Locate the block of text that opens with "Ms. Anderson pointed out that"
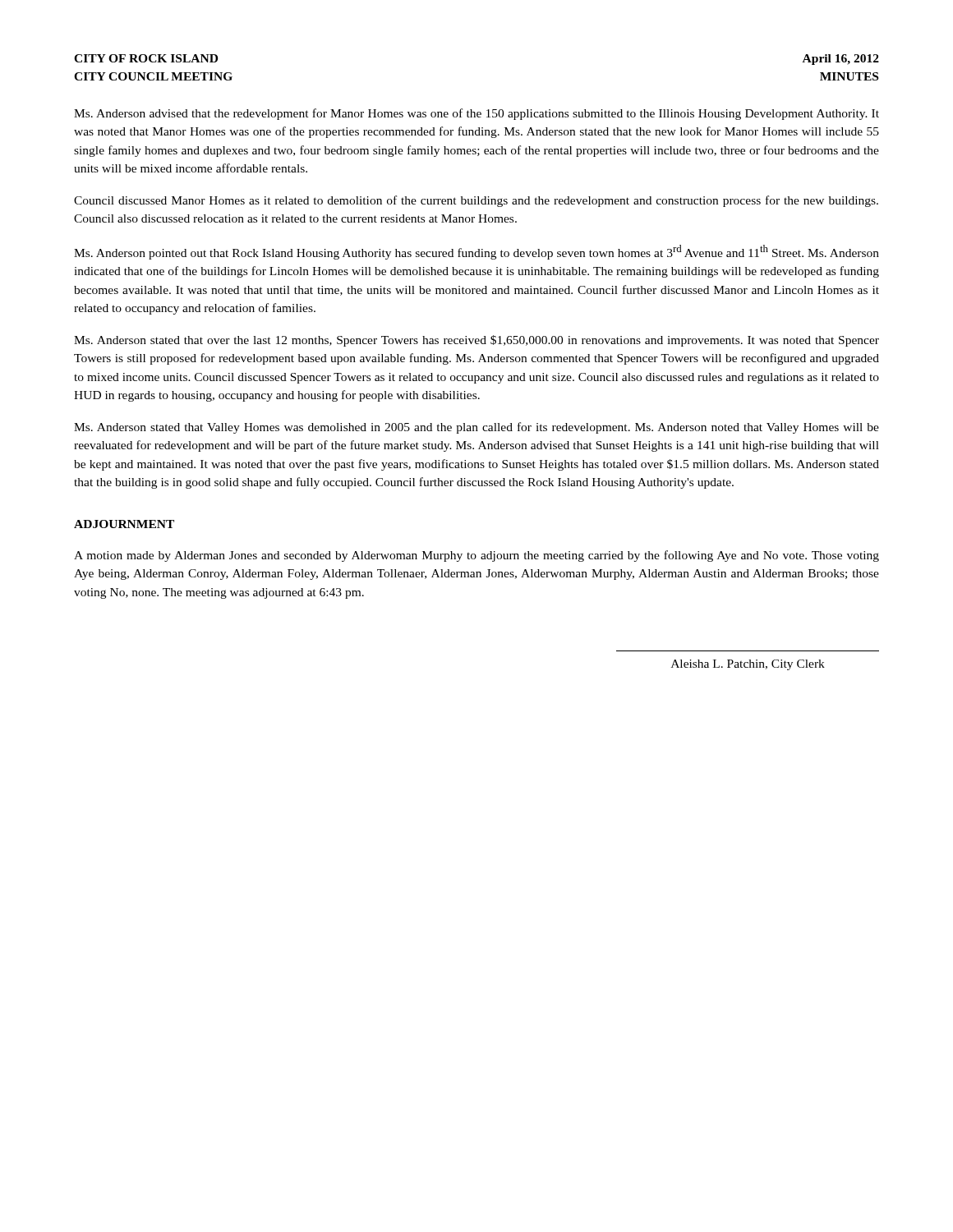This screenshot has height=1232, width=953. (x=476, y=278)
